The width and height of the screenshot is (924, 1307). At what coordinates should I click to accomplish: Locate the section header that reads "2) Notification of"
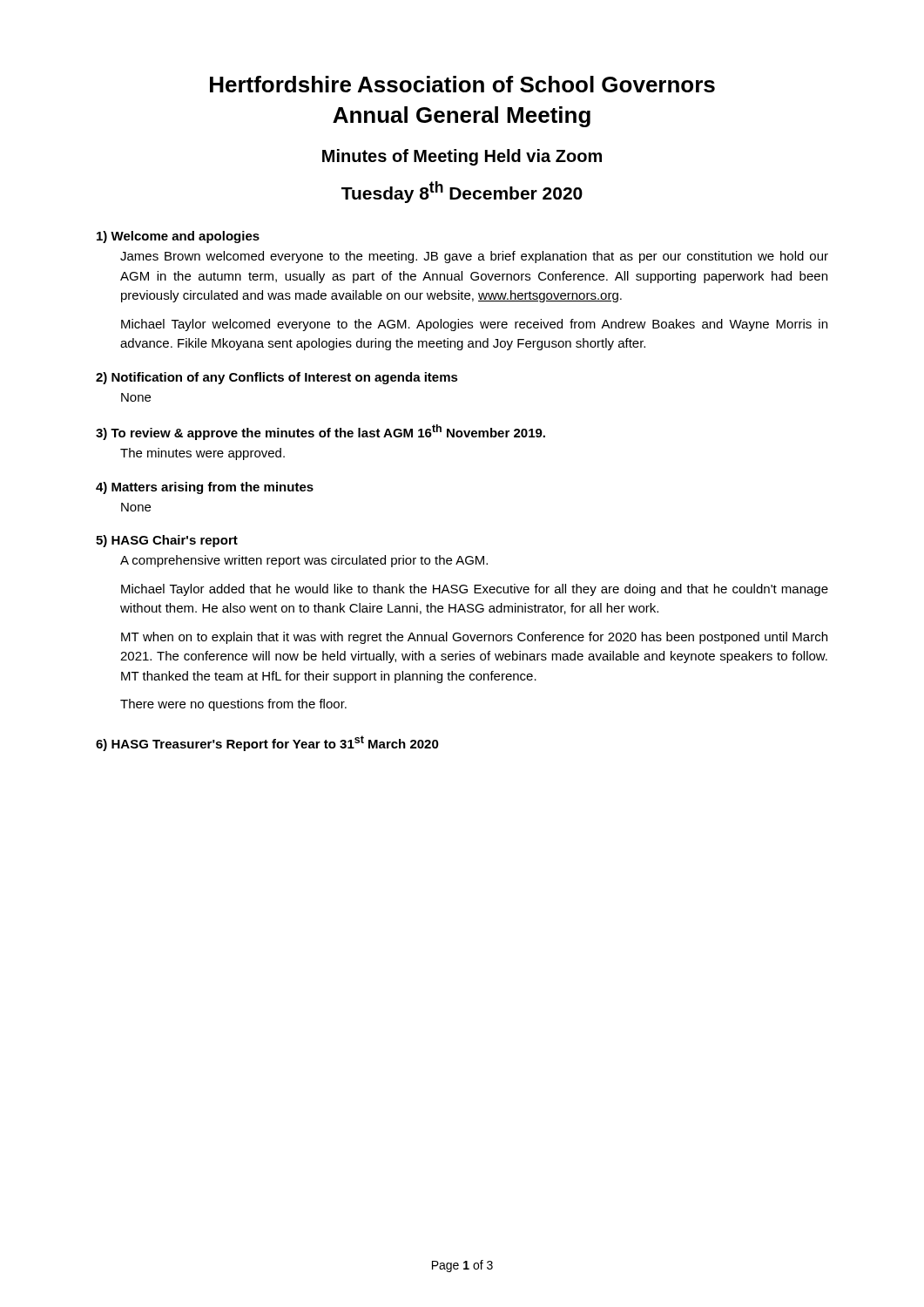pos(277,377)
